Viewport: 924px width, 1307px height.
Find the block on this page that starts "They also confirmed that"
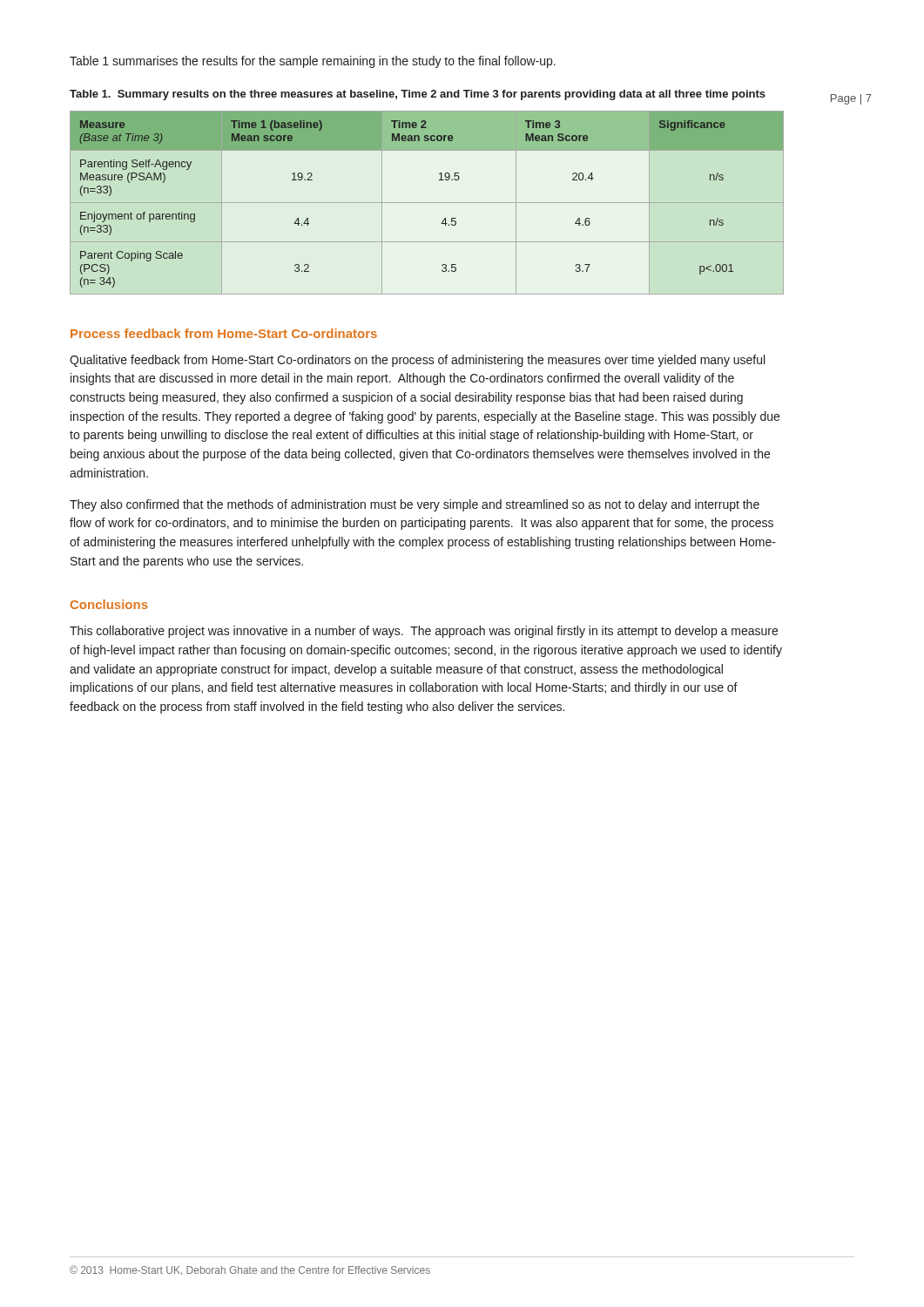pyautogui.click(x=423, y=532)
